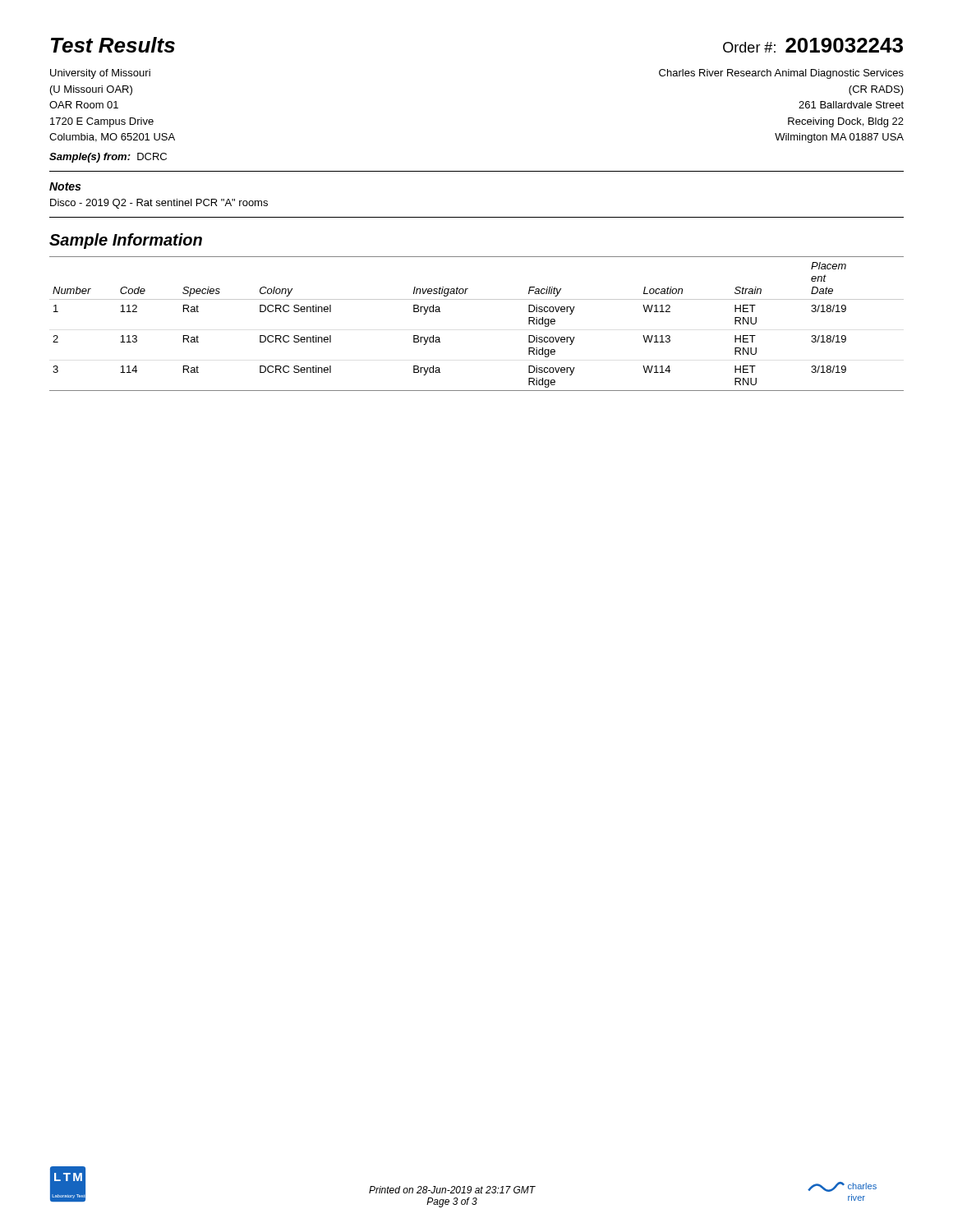The image size is (953, 1232).
Task: Select the block starting "Test Results"
Action: click(x=112, y=45)
